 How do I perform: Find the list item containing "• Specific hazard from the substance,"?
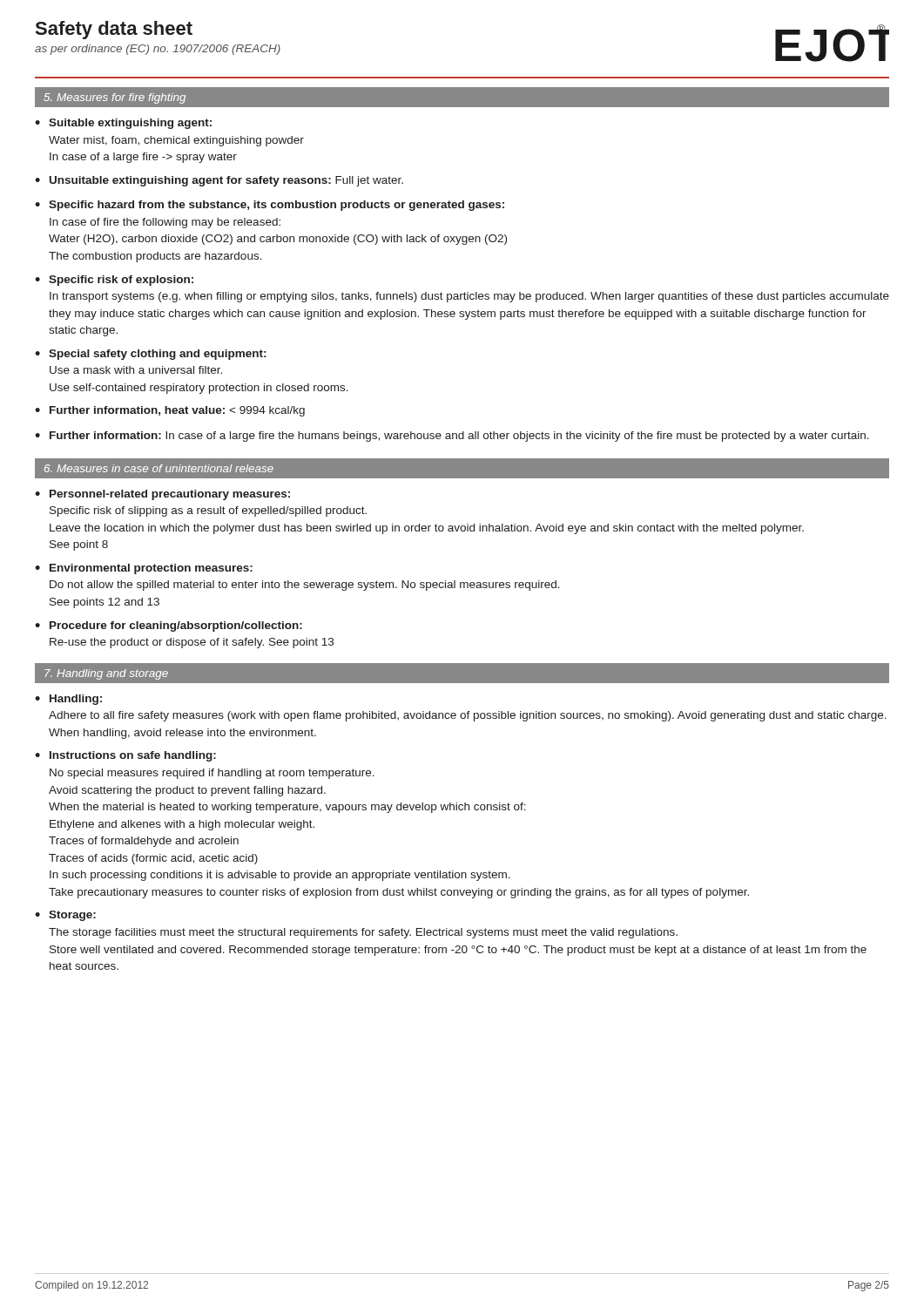tap(462, 230)
